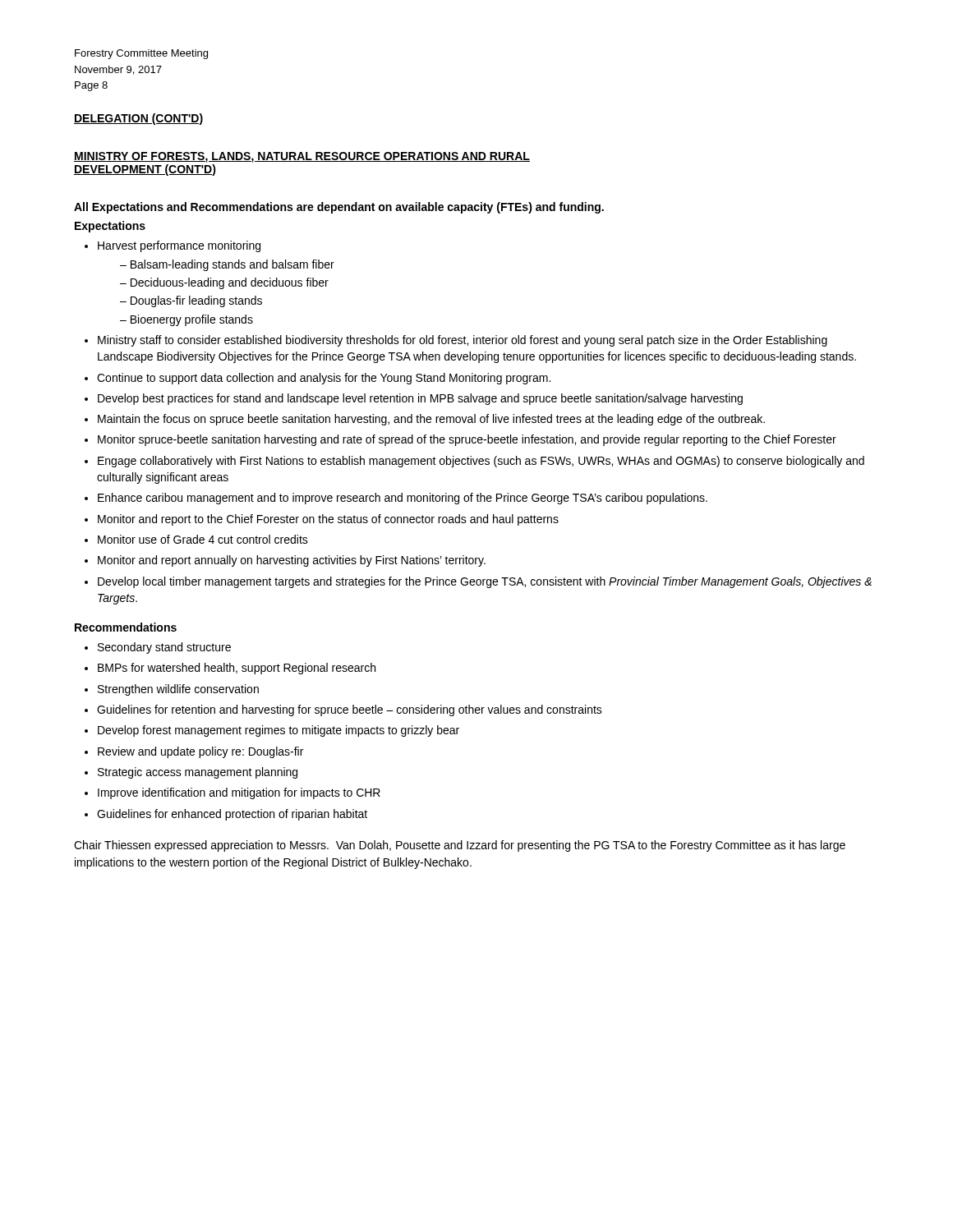Viewport: 953px width, 1232px height.
Task: Where is the section header that starts "MINISTRY OF FORESTS, LANDS, NATURAL RESOURCE"?
Action: [302, 162]
